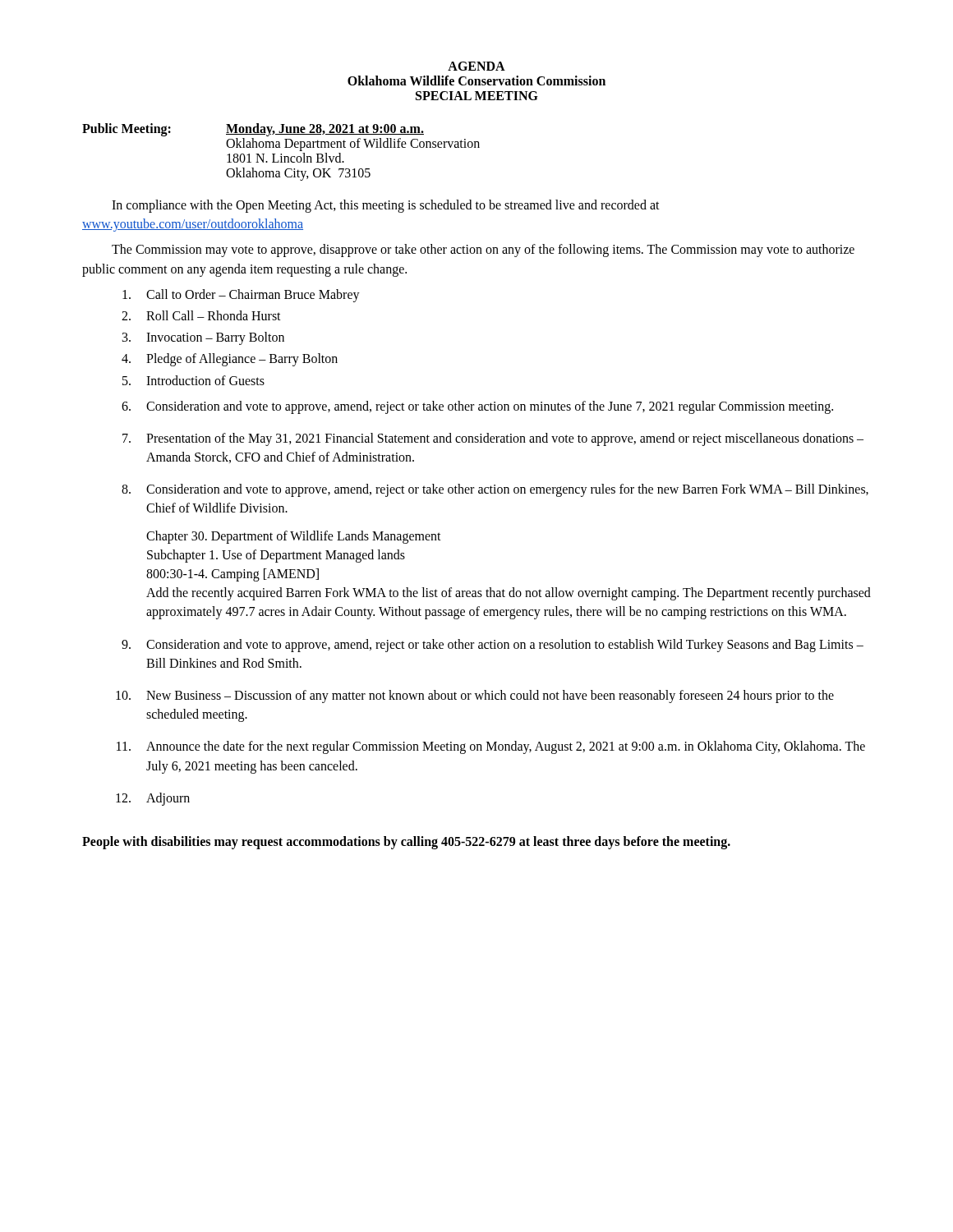The width and height of the screenshot is (953, 1232).
Task: Find the element starting "3. Invocation – Barry Bolton"
Action: tap(203, 338)
